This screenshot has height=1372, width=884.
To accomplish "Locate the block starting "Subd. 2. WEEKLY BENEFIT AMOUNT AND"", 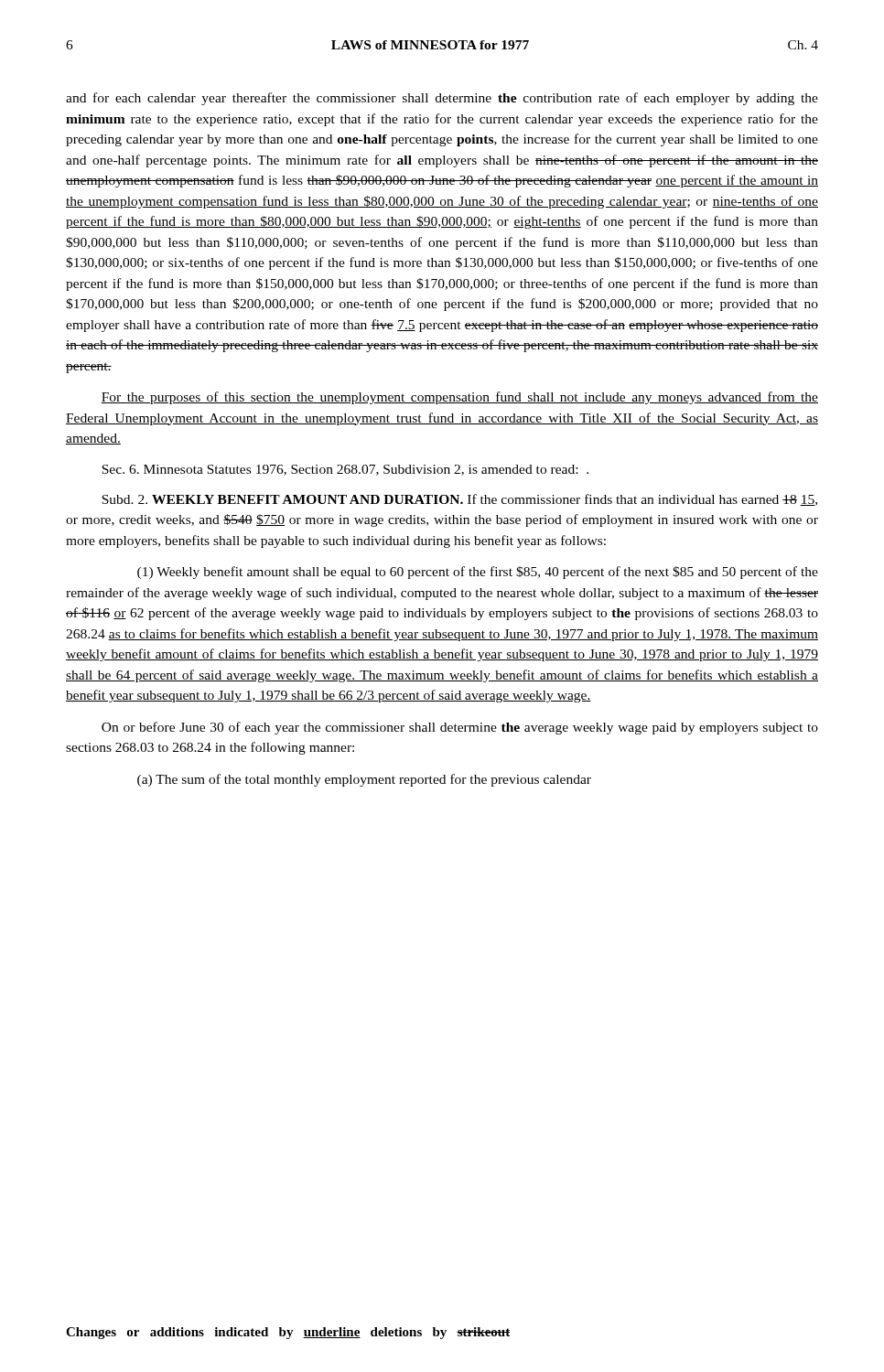I will pos(442,520).
